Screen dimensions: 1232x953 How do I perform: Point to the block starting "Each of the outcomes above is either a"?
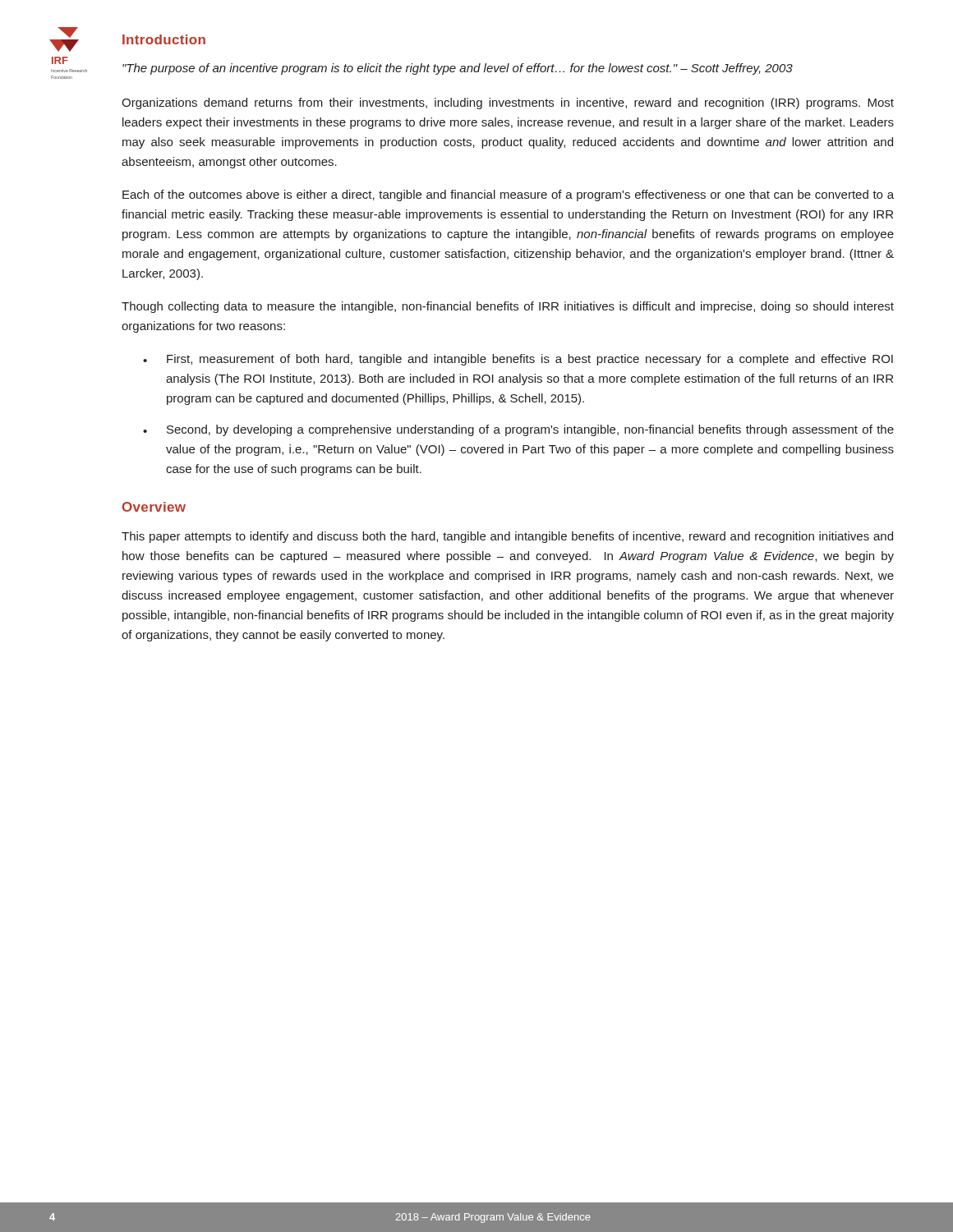[x=508, y=234]
